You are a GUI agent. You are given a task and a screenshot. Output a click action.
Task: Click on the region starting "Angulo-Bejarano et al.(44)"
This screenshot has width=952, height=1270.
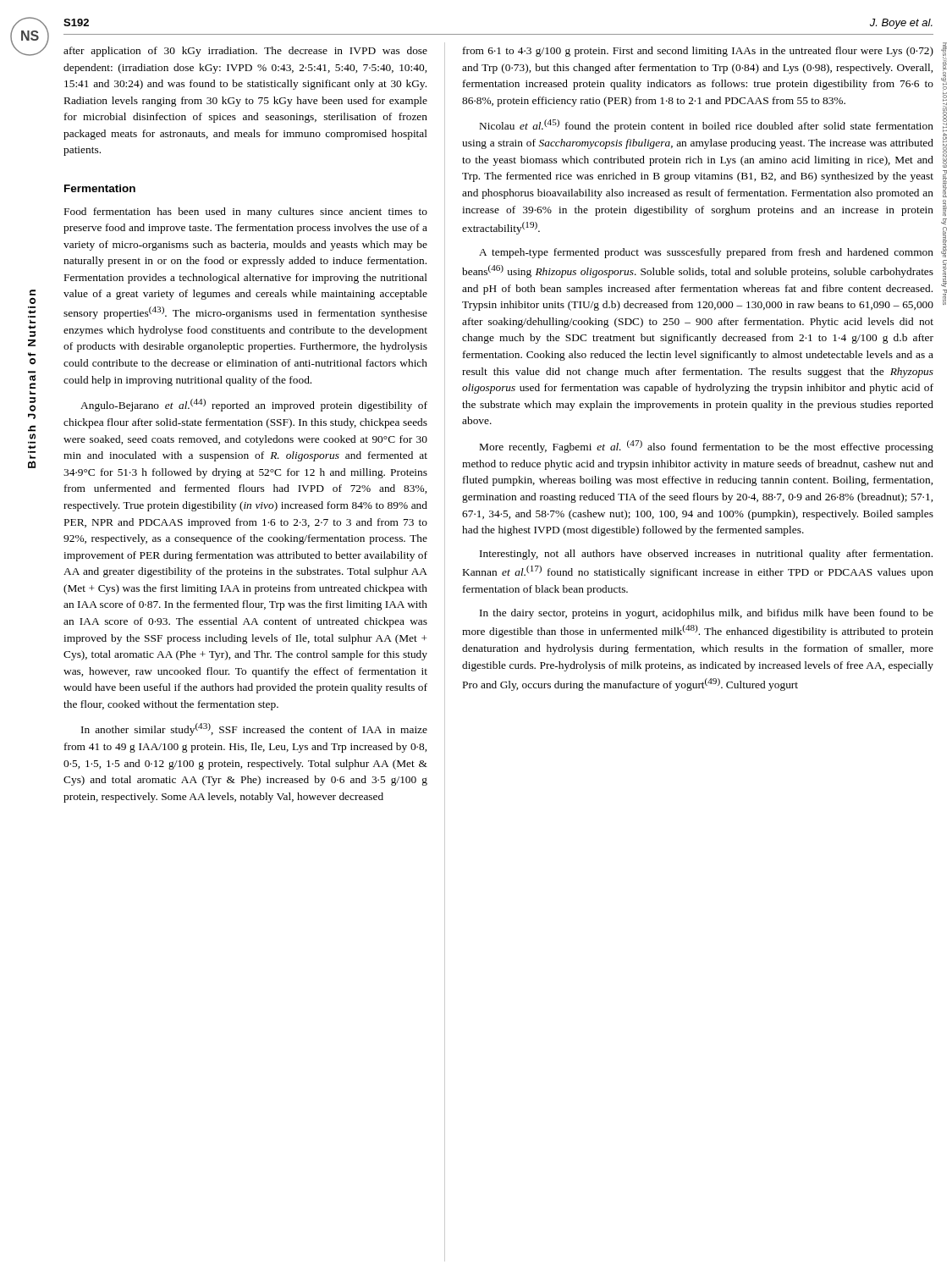pyautogui.click(x=245, y=553)
